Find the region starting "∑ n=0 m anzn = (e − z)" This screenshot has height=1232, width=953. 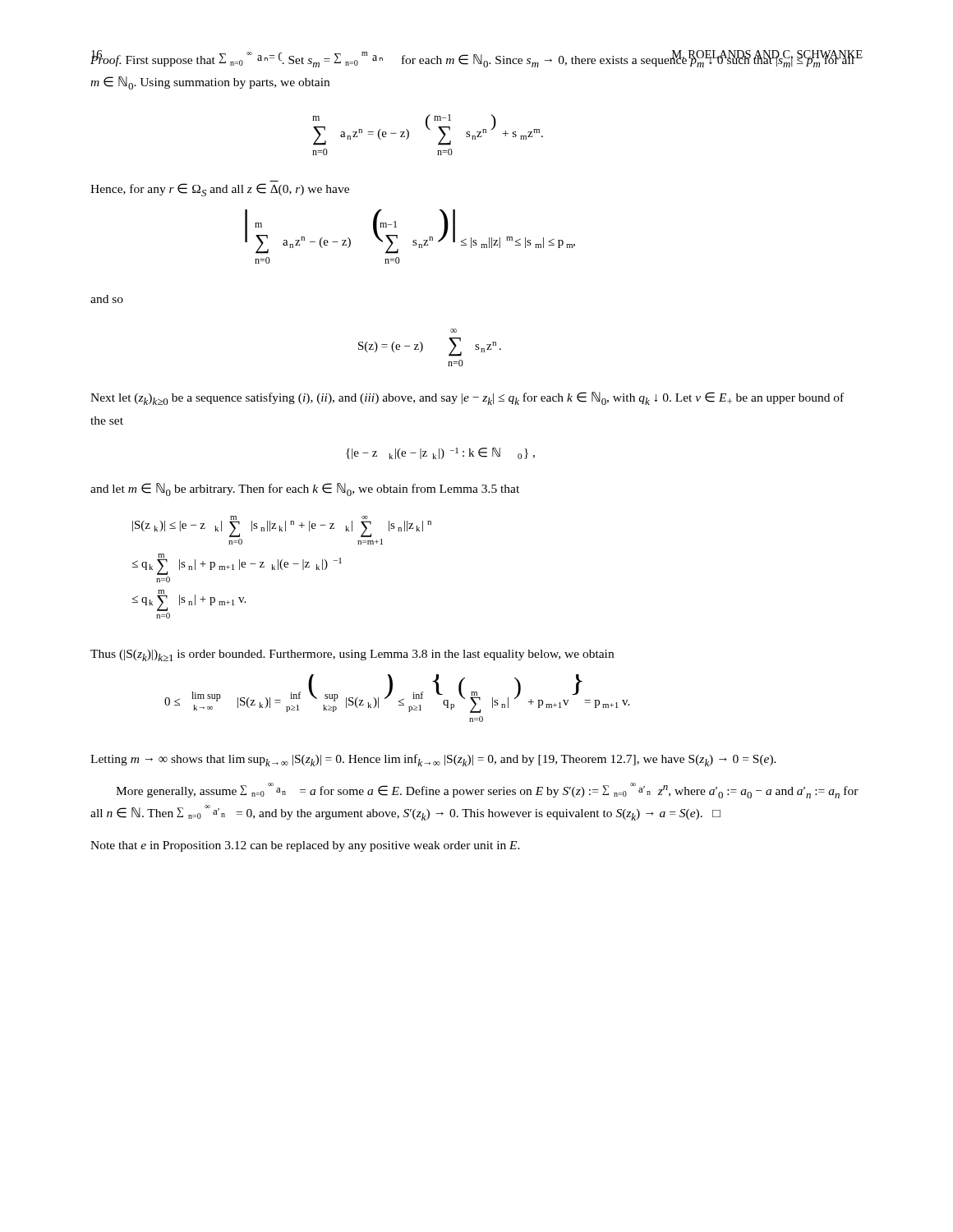tap(476, 134)
